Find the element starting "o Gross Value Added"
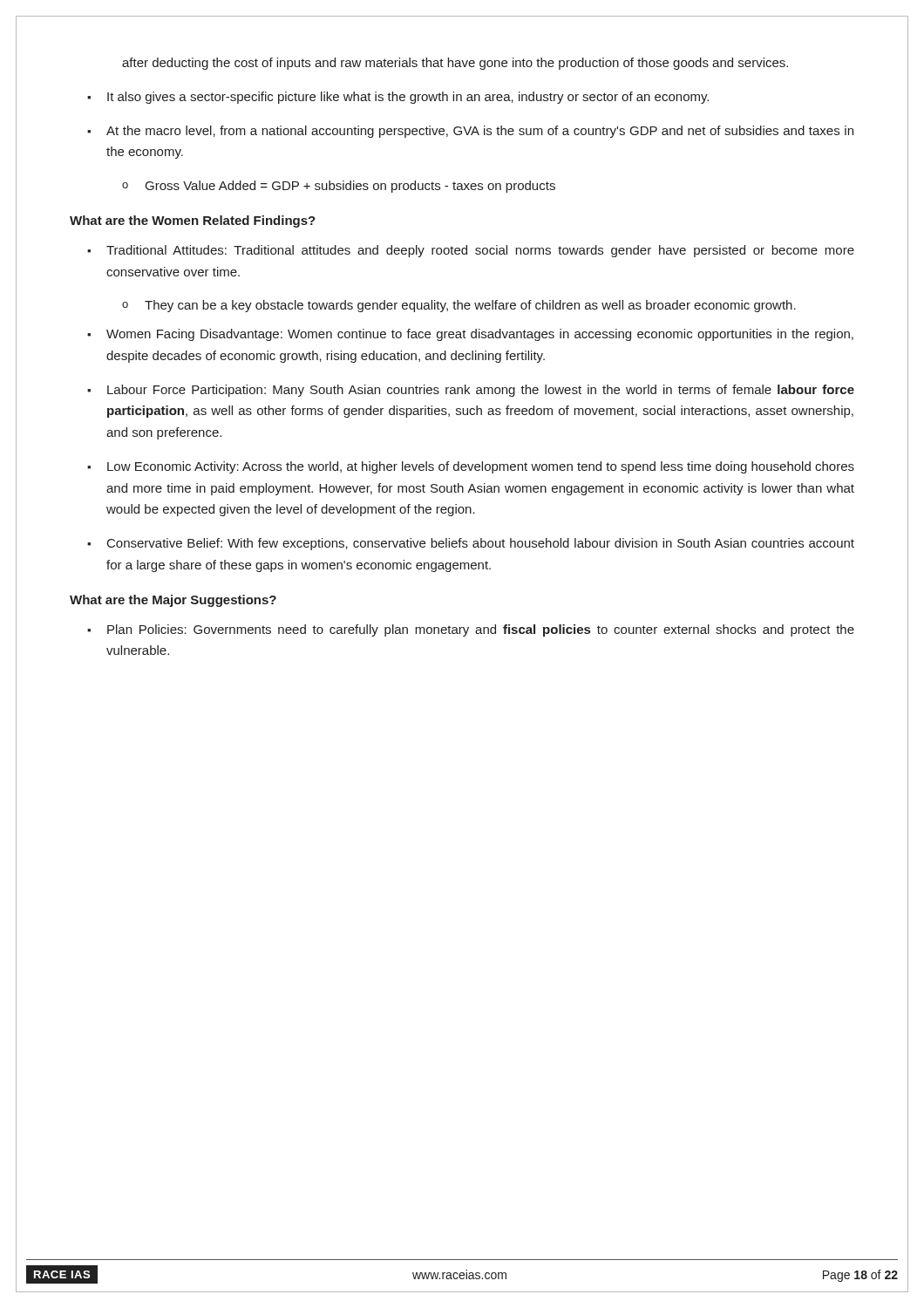 click(488, 186)
